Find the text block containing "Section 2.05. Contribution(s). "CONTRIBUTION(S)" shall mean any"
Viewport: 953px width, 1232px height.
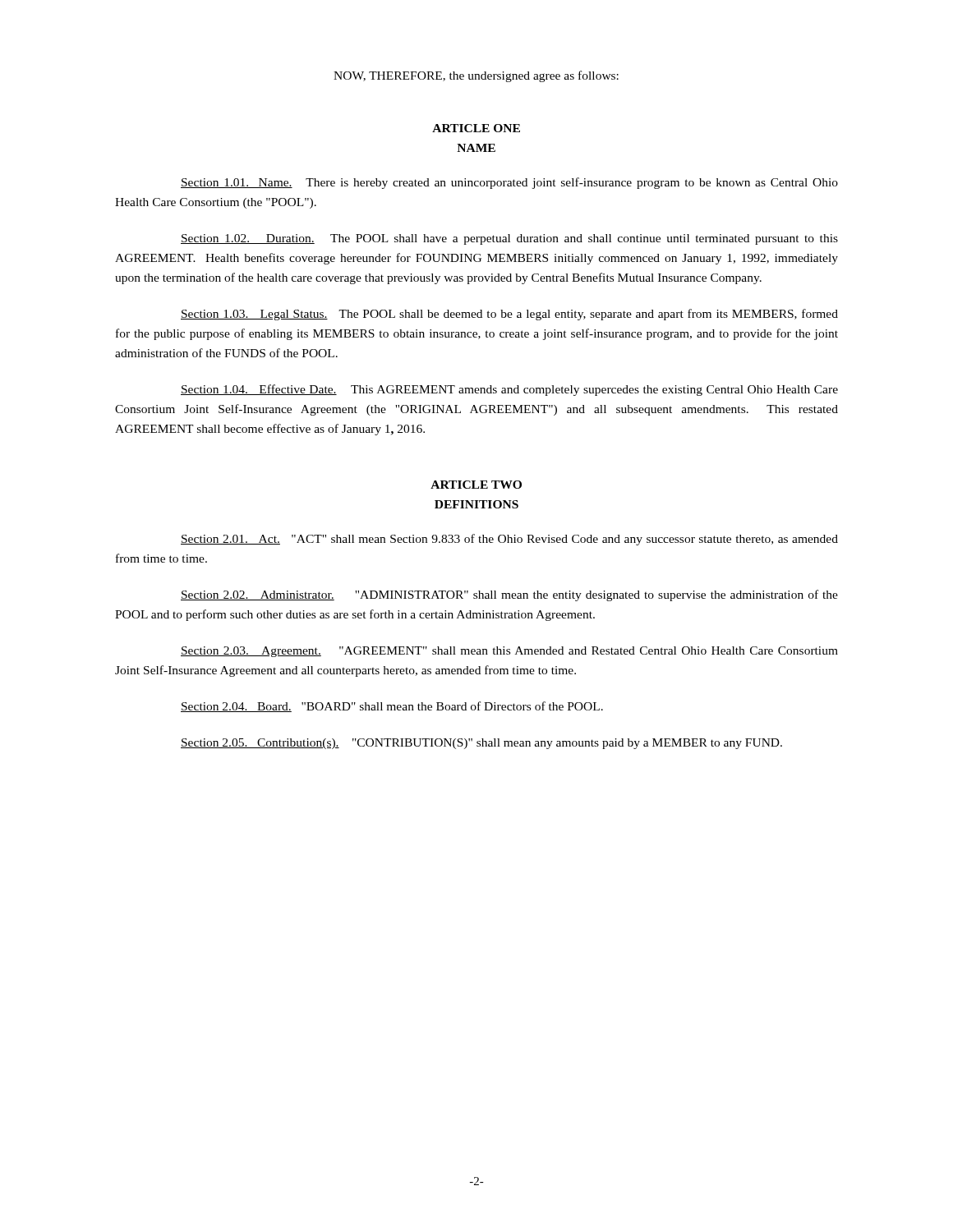pyautogui.click(x=476, y=743)
